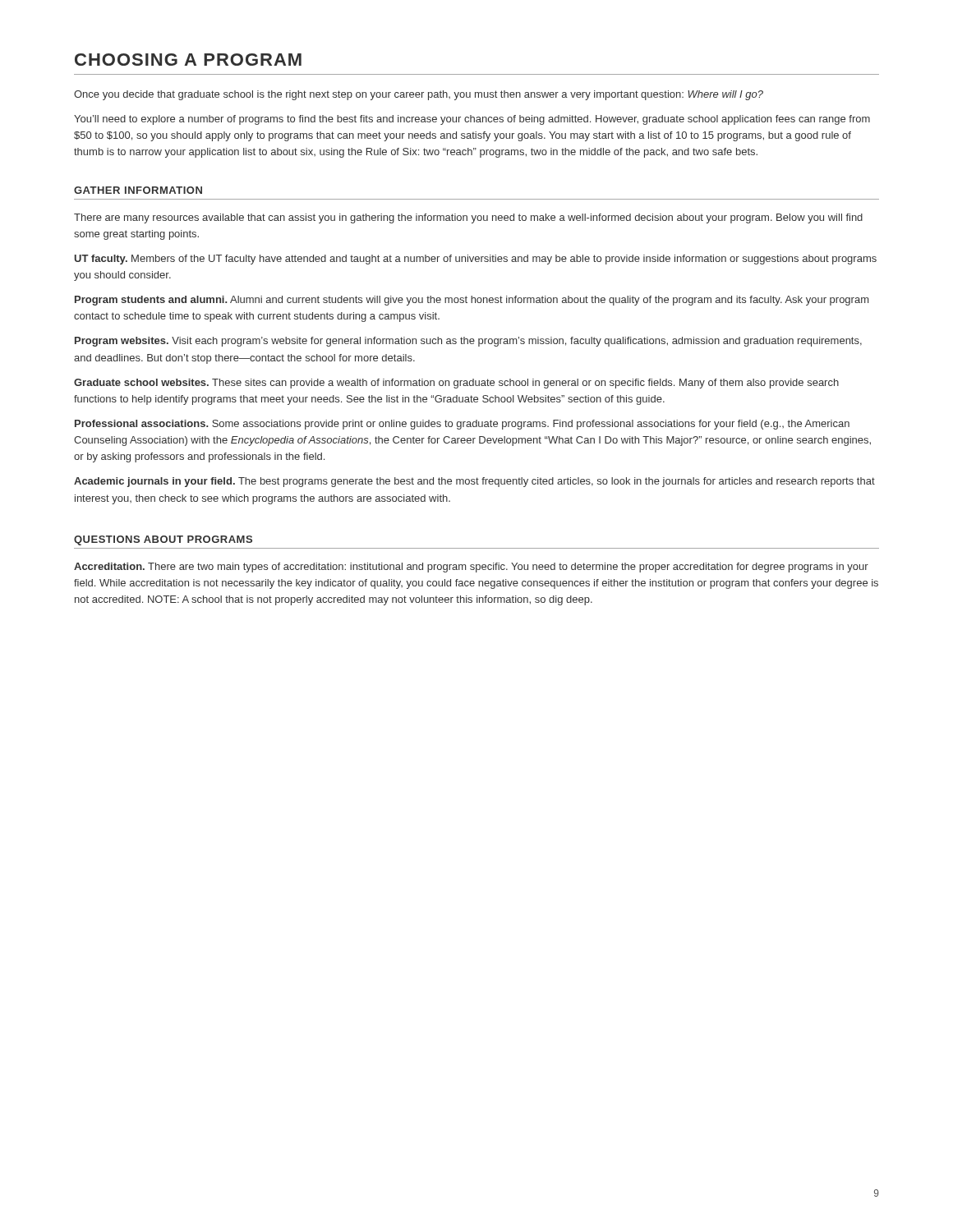953x1232 pixels.
Task: Find the element starting "Program students and alumni. Alumni"
Action: point(472,308)
